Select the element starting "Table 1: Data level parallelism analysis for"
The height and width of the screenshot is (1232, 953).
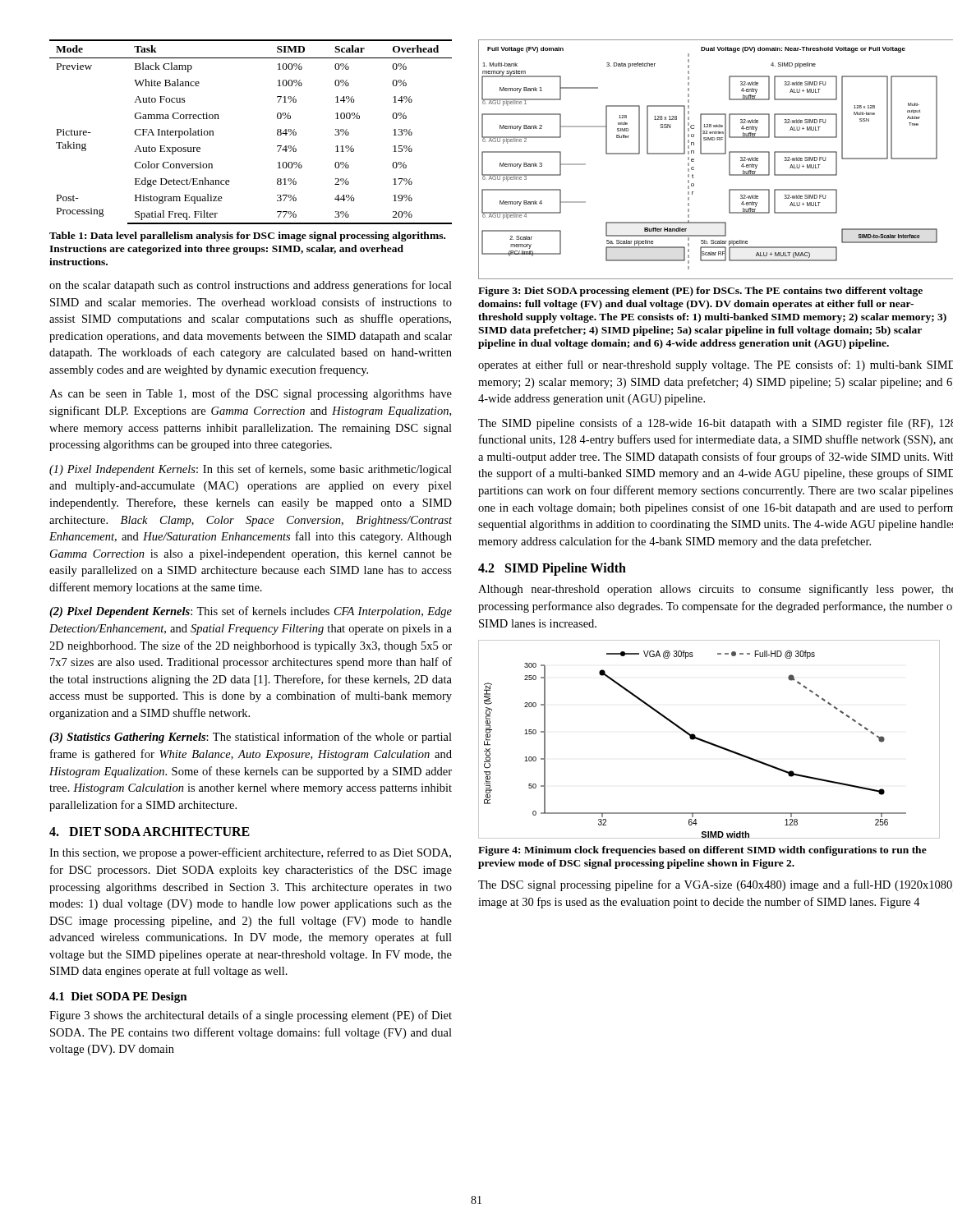248,248
